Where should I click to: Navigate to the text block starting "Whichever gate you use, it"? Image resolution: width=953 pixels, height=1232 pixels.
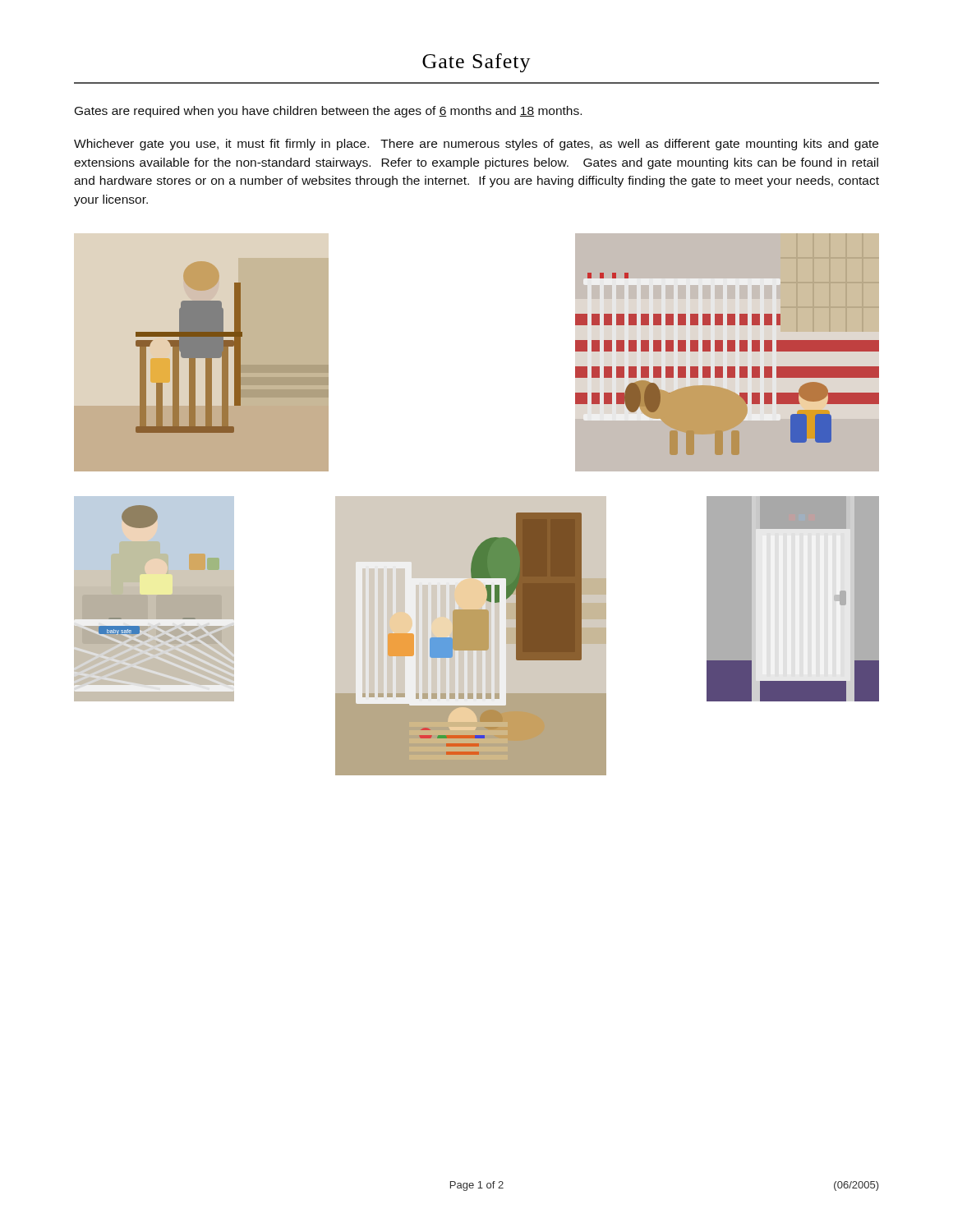pos(476,171)
